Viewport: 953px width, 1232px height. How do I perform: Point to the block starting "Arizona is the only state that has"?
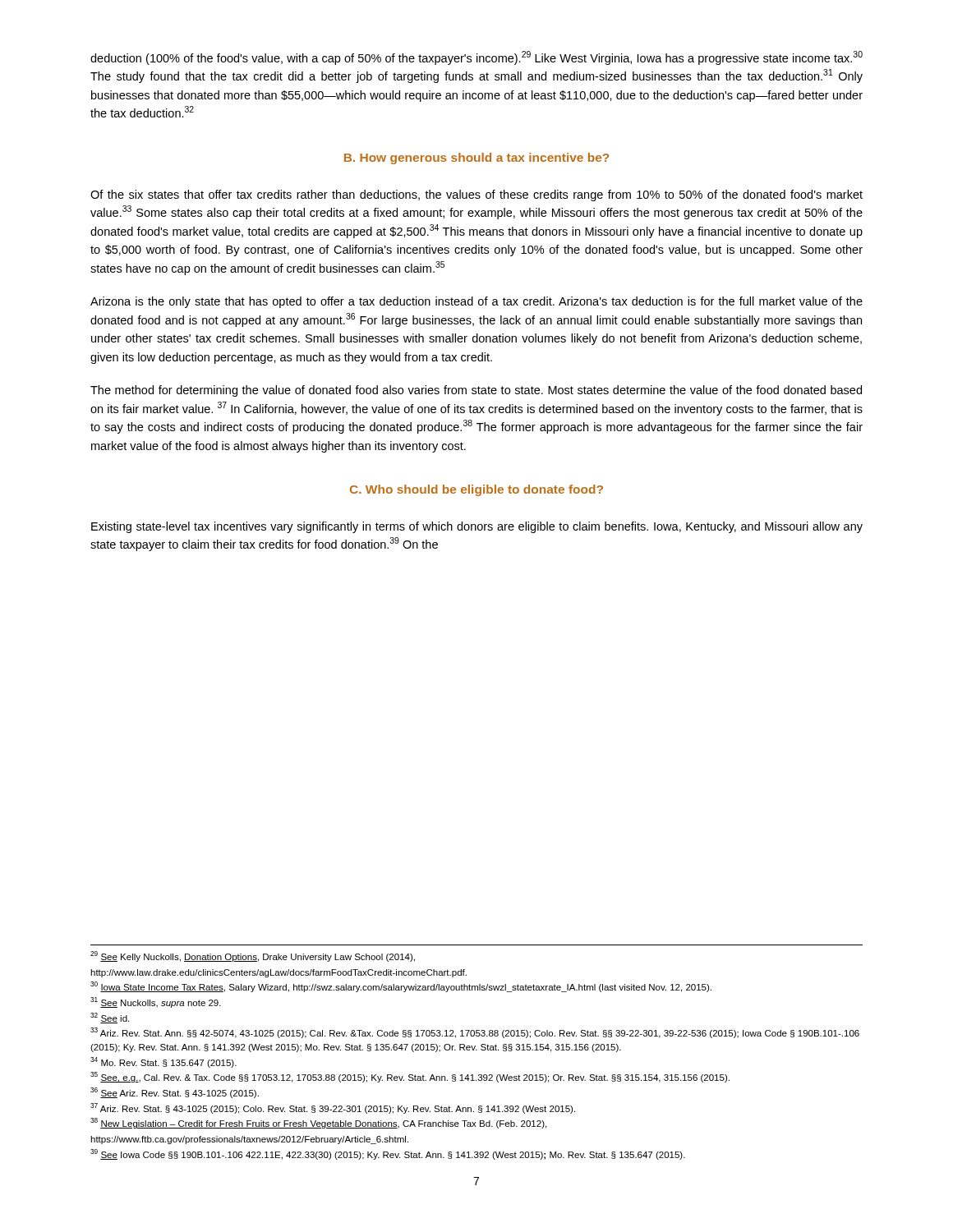point(476,329)
